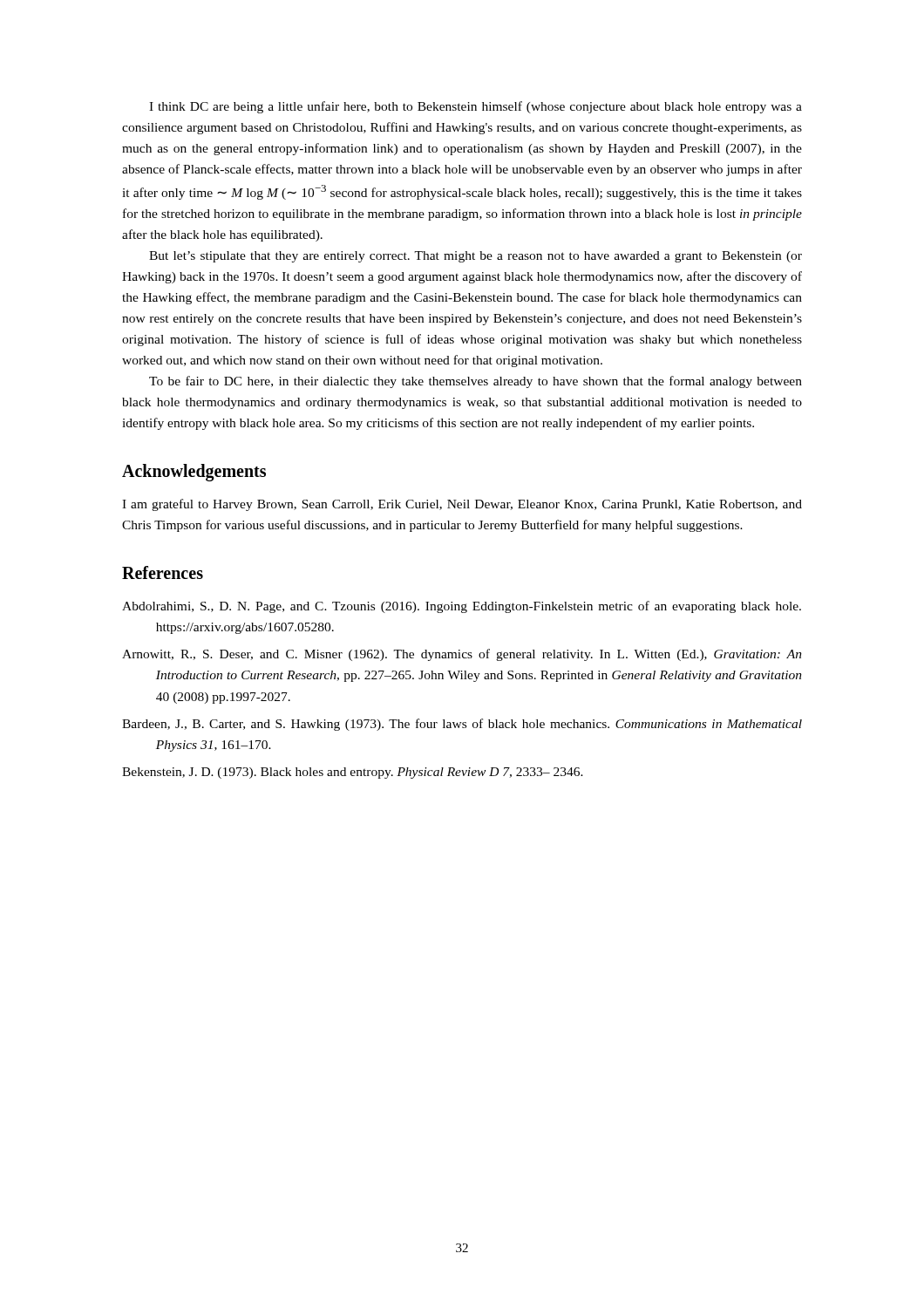The width and height of the screenshot is (924, 1308).
Task: Find the block on this page that starts "To be fair to DC"
Action: (x=462, y=402)
